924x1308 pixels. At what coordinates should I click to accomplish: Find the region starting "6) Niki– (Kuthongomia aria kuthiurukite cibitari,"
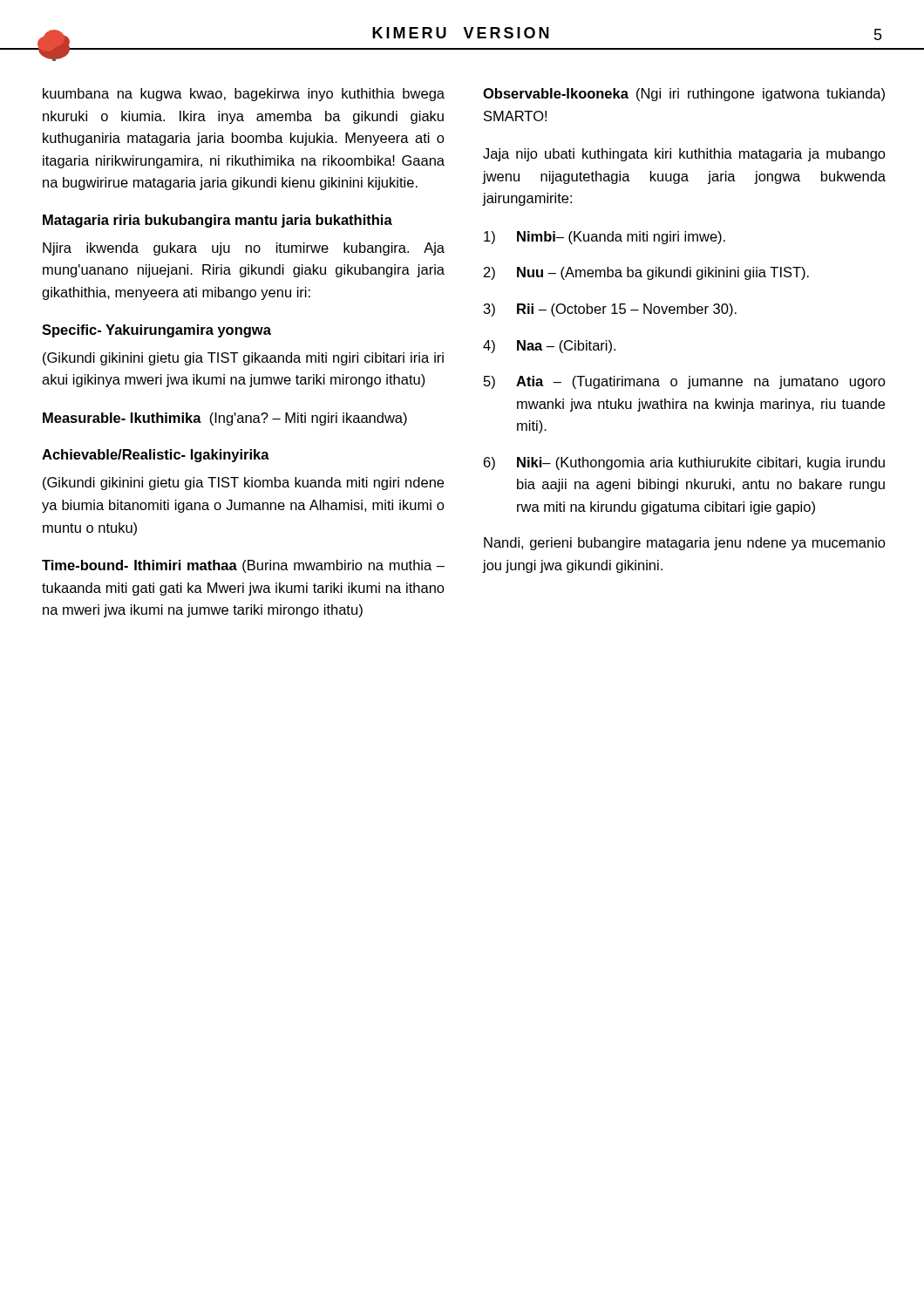tap(684, 485)
